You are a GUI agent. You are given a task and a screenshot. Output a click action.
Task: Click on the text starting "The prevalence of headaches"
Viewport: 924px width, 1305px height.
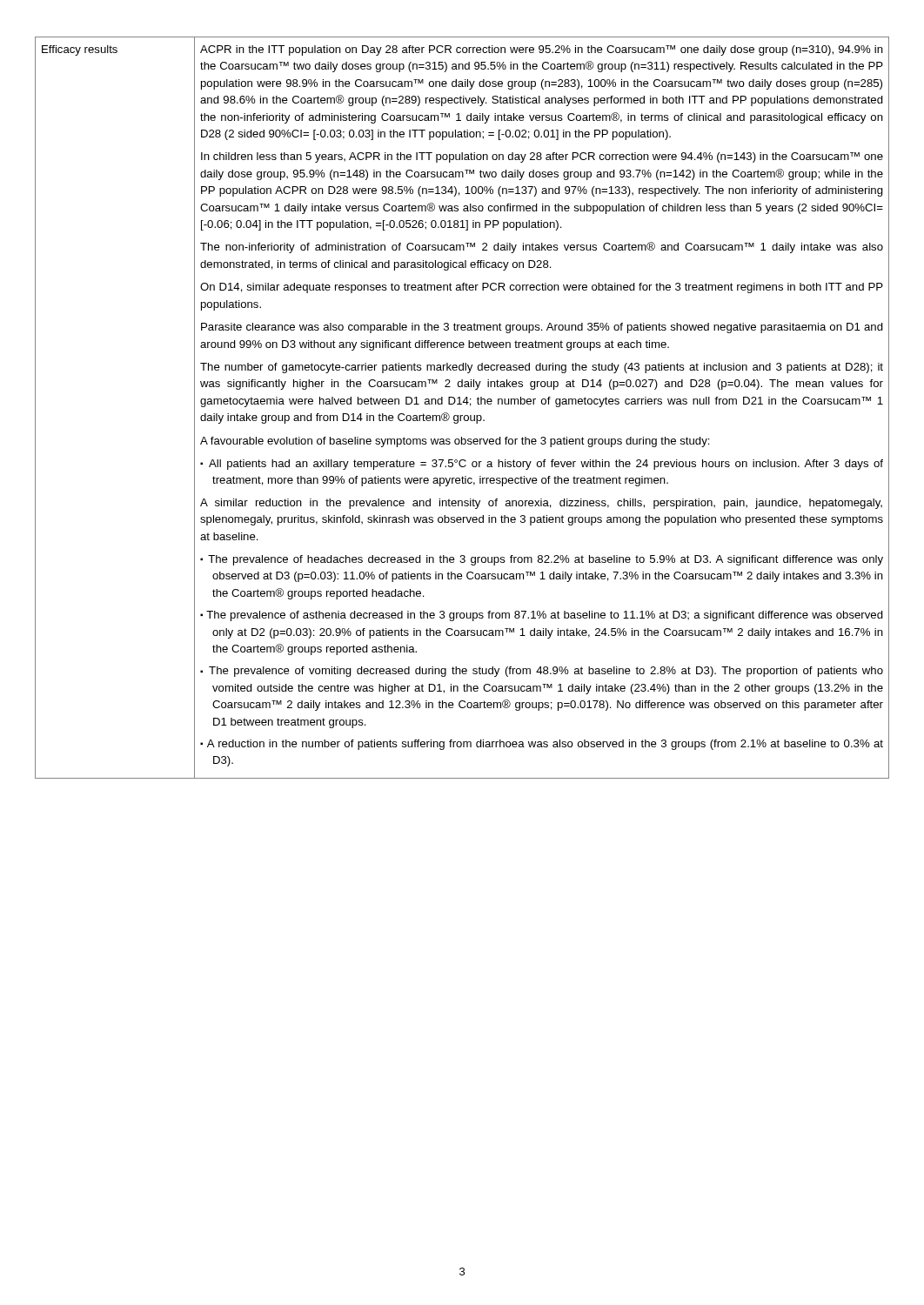tap(546, 576)
